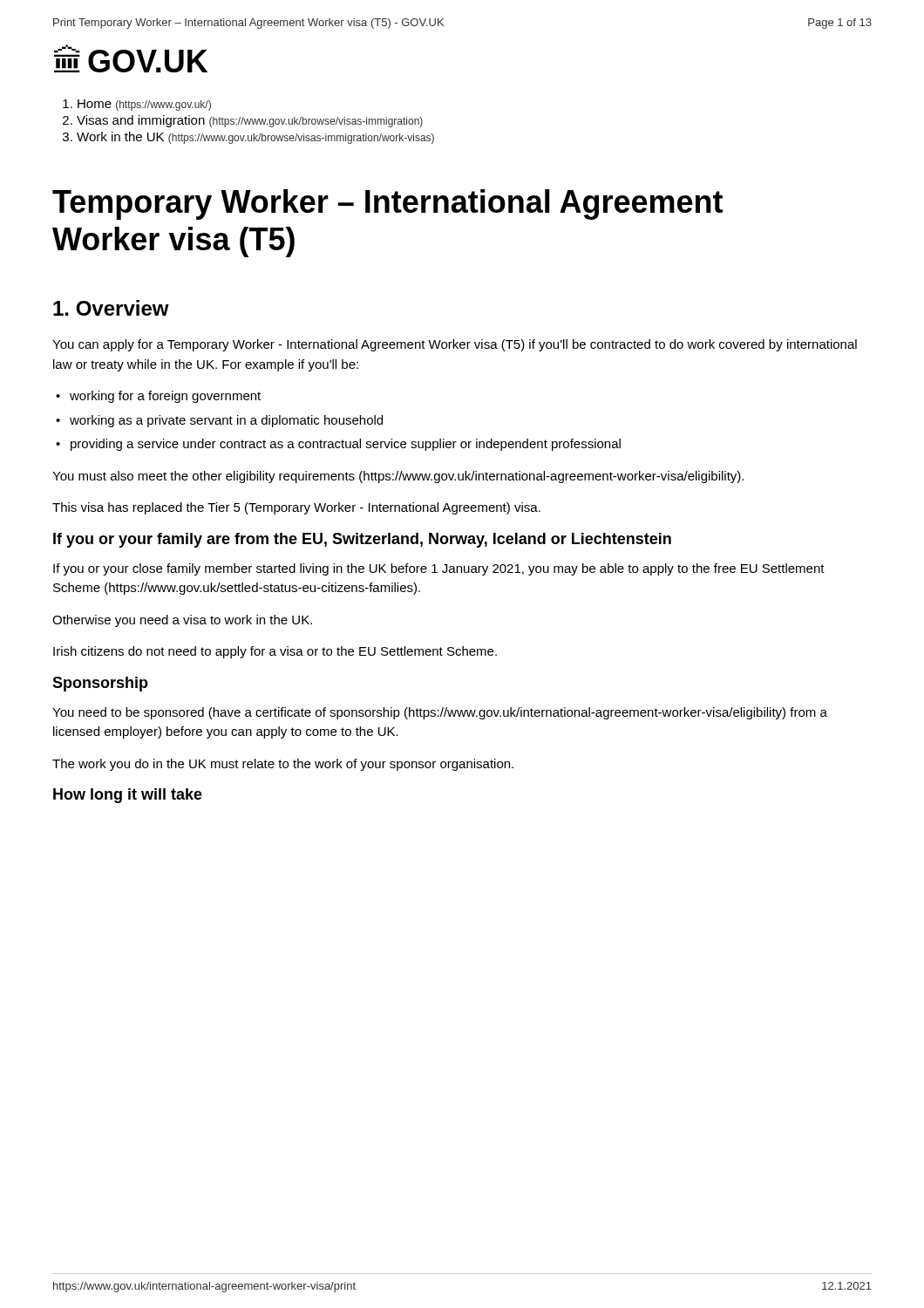Find the list item with the text "providing a service under contract as"
The image size is (924, 1308).
point(346,443)
